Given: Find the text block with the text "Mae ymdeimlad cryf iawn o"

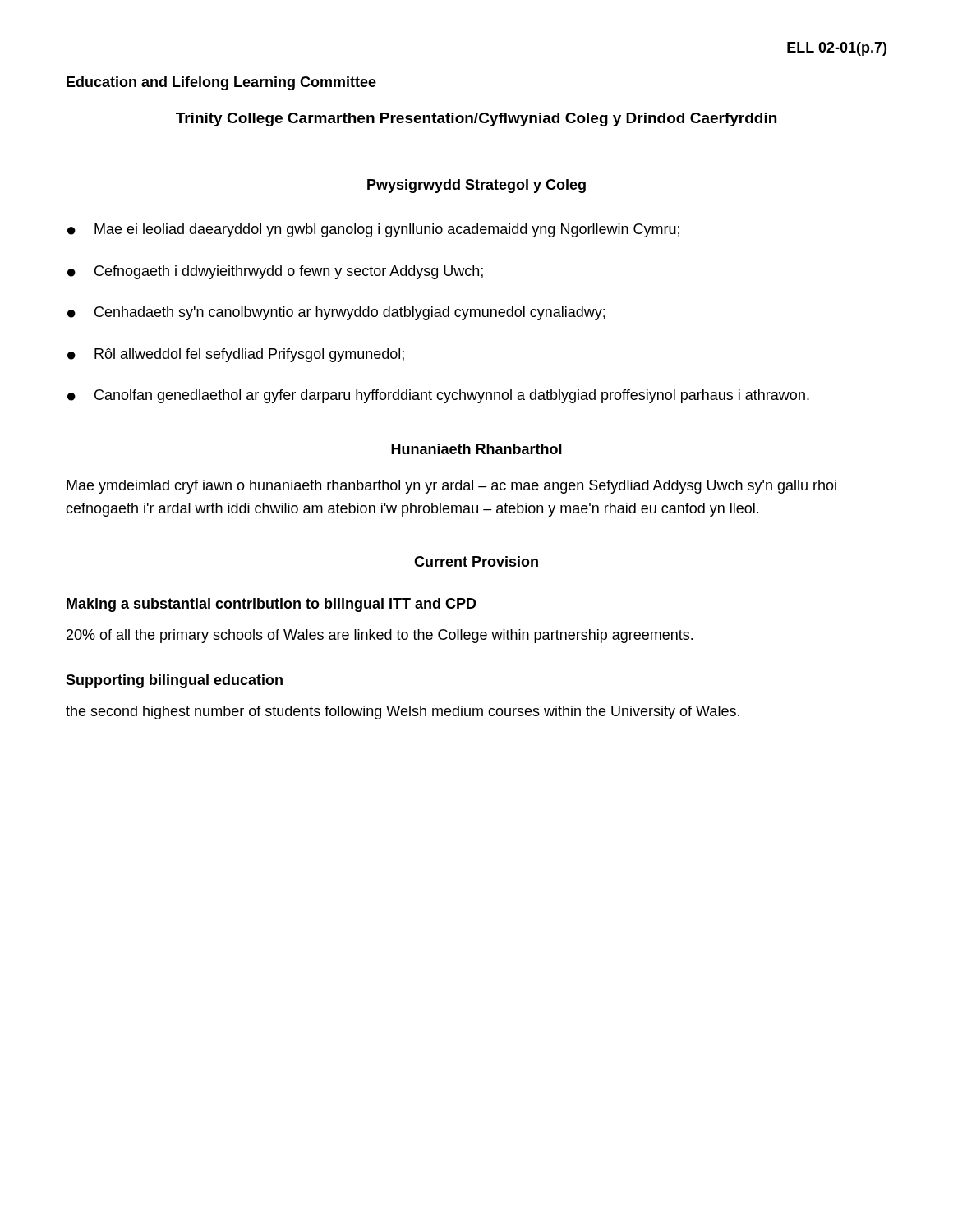Looking at the screenshot, I should [x=451, y=497].
